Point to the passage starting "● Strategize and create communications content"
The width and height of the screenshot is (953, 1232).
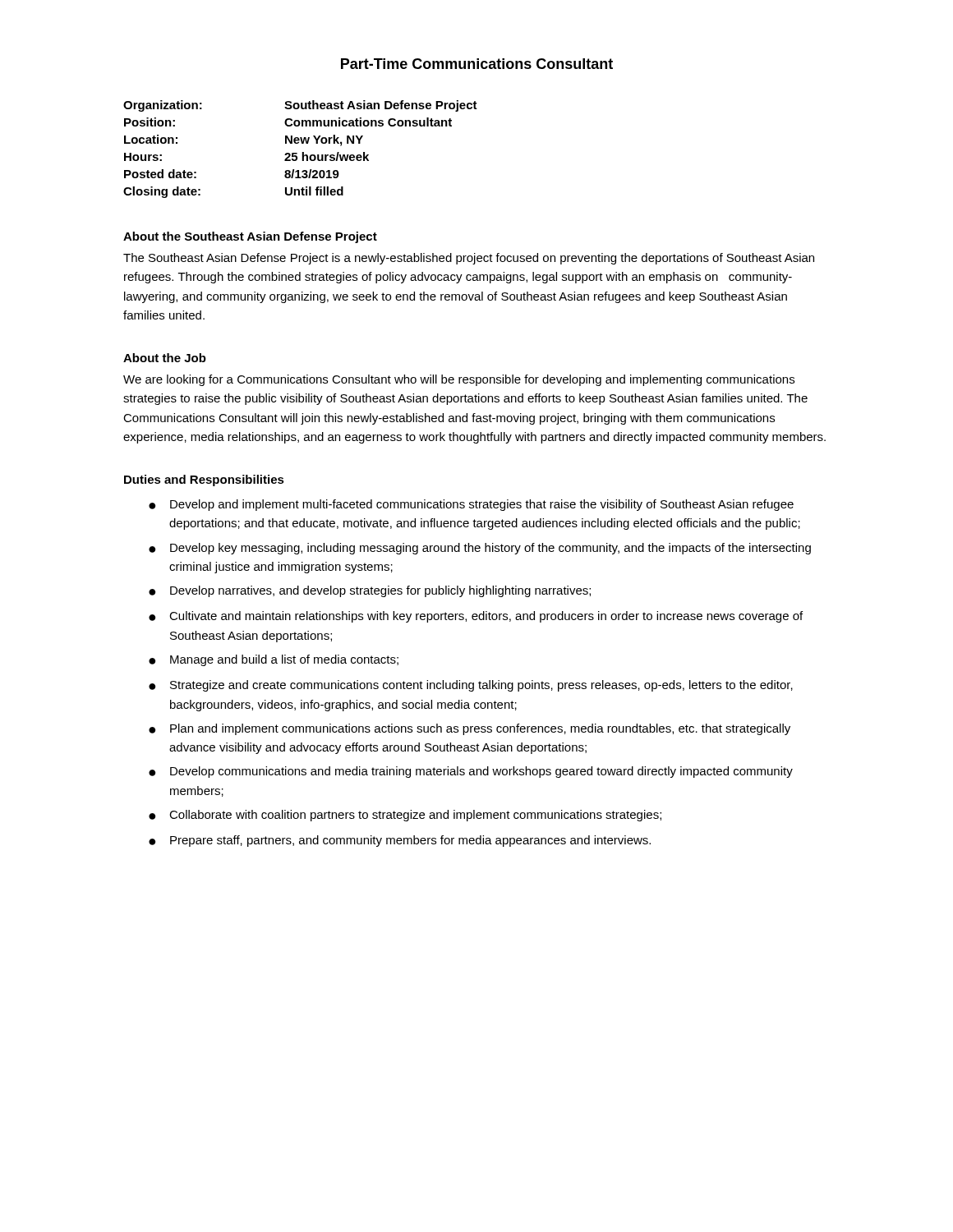[x=489, y=694]
